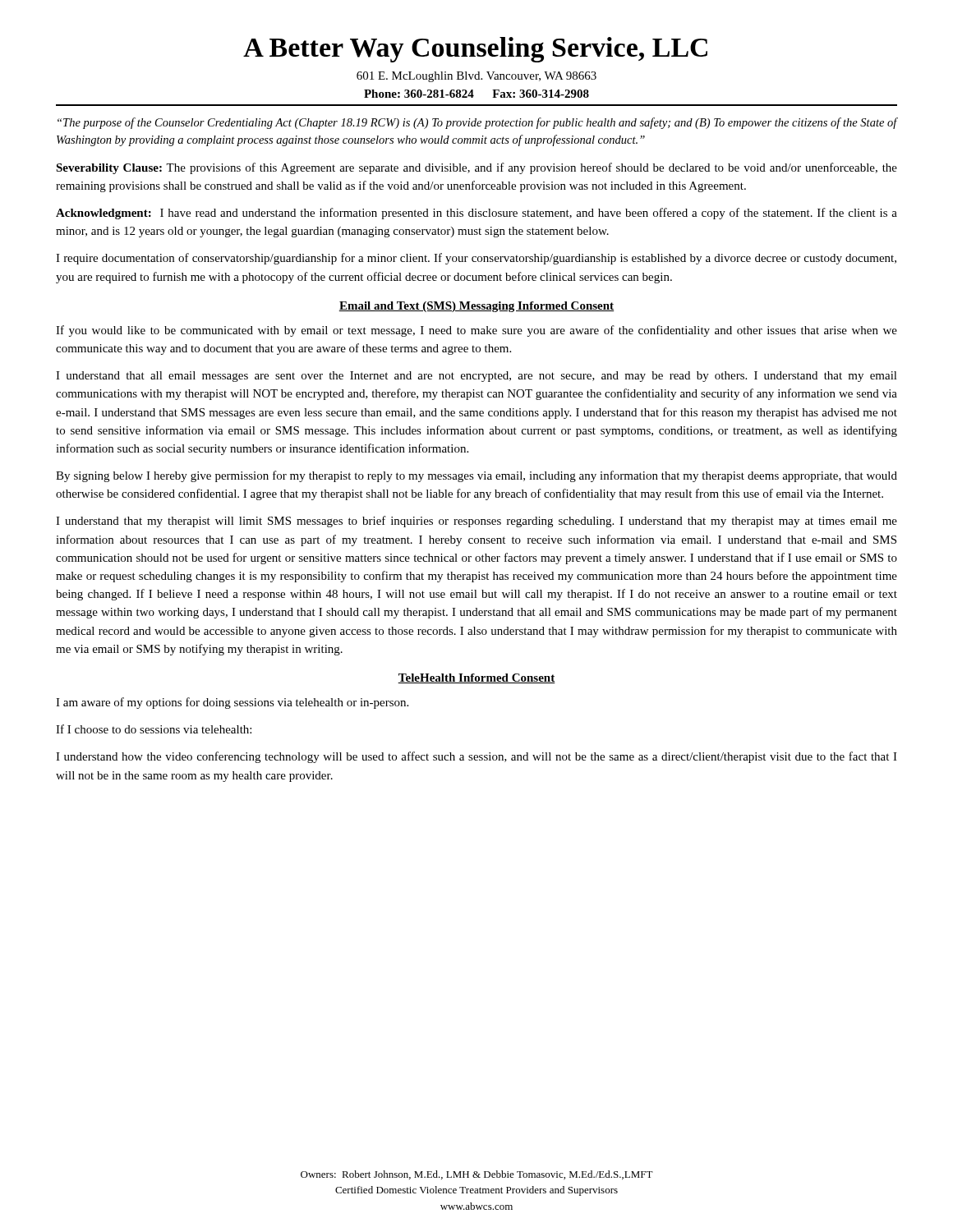The image size is (953, 1232).
Task: Locate the text block with the text "“The purpose of"
Action: 476,131
